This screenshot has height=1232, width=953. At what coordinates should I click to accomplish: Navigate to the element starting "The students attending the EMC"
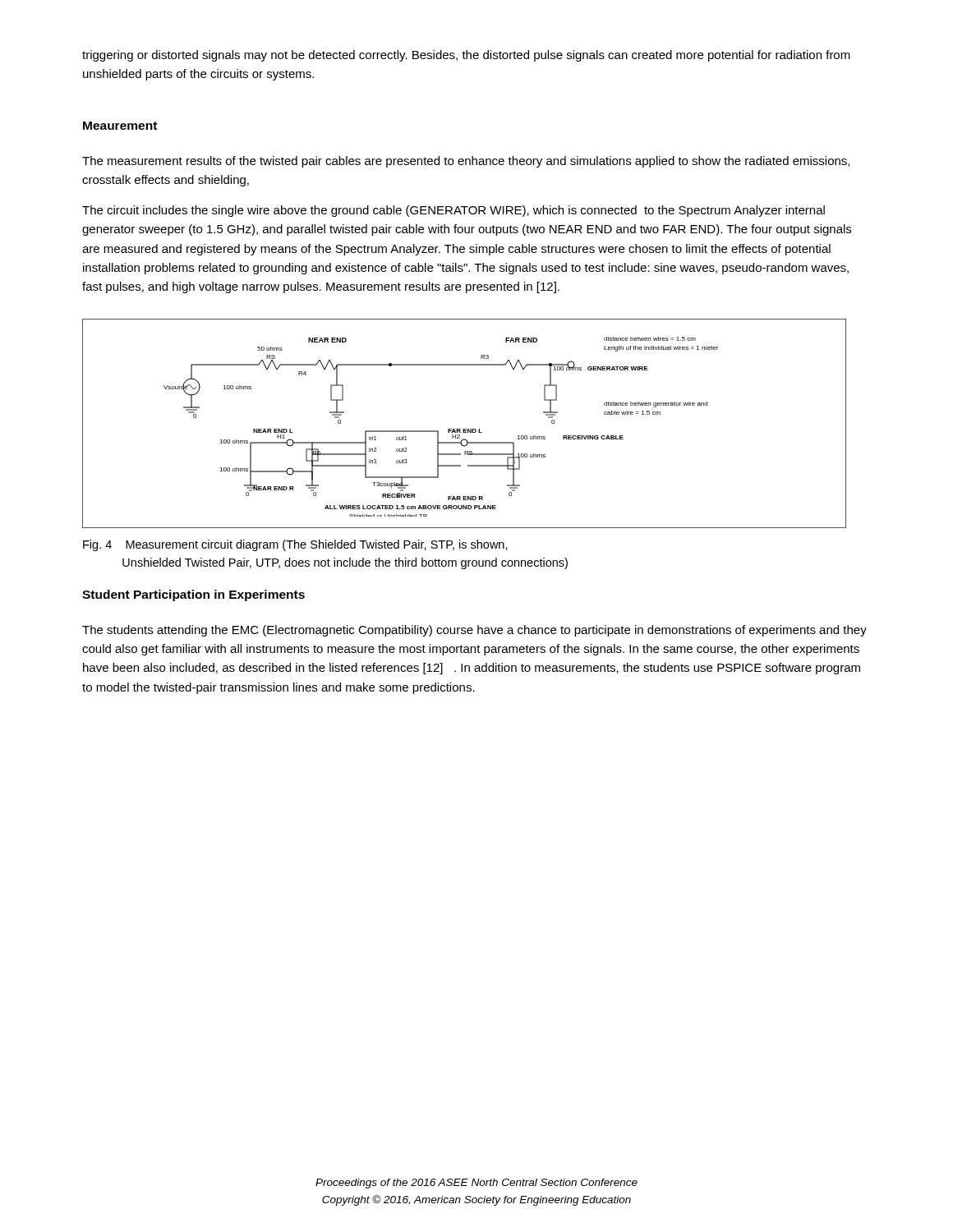coord(474,658)
